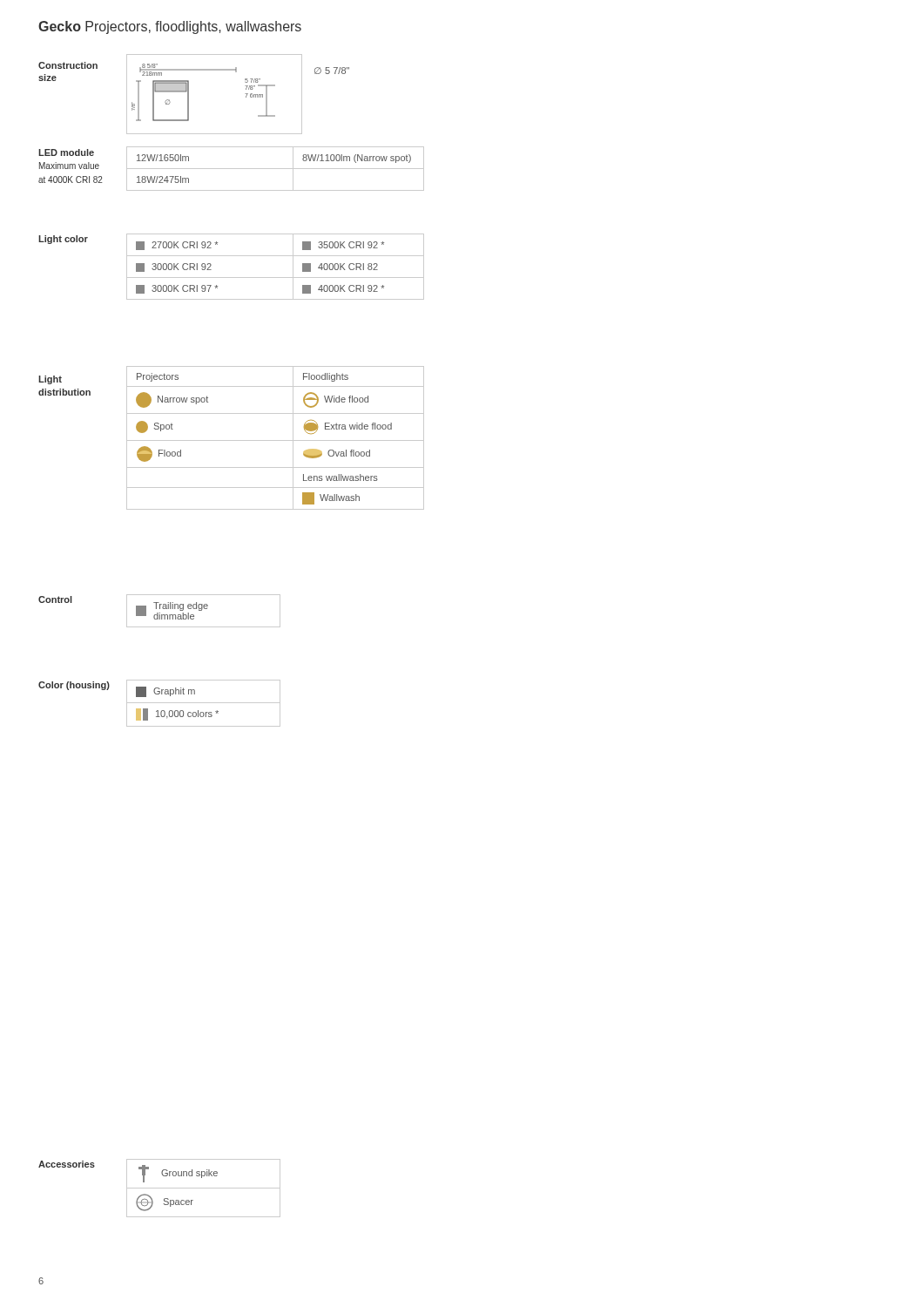This screenshot has width=924, height=1307.
Task: Find the table that mentions "8W/1100lm (Narrow spot)"
Action: (x=275, y=169)
